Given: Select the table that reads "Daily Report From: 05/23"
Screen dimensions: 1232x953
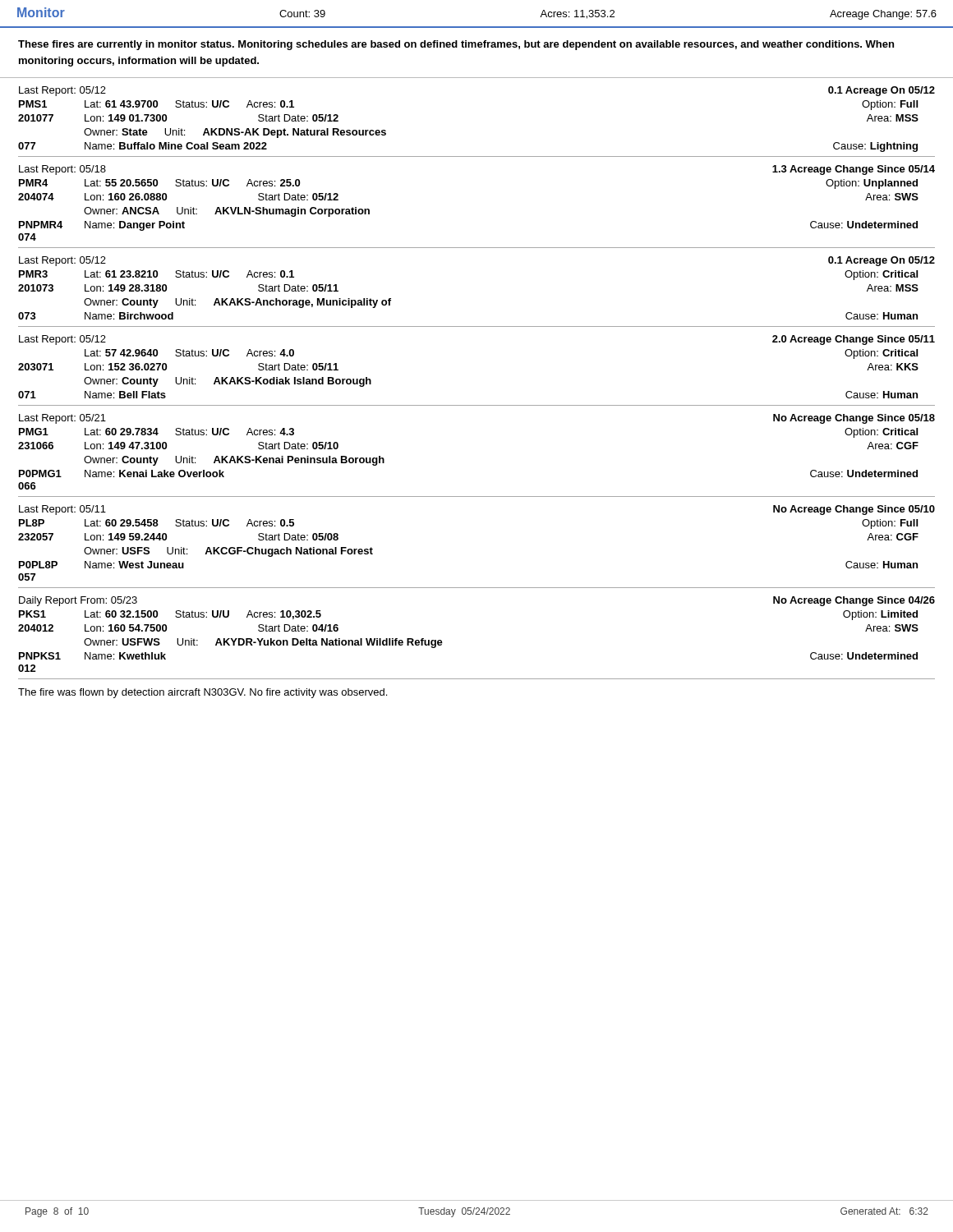Looking at the screenshot, I should click(476, 634).
